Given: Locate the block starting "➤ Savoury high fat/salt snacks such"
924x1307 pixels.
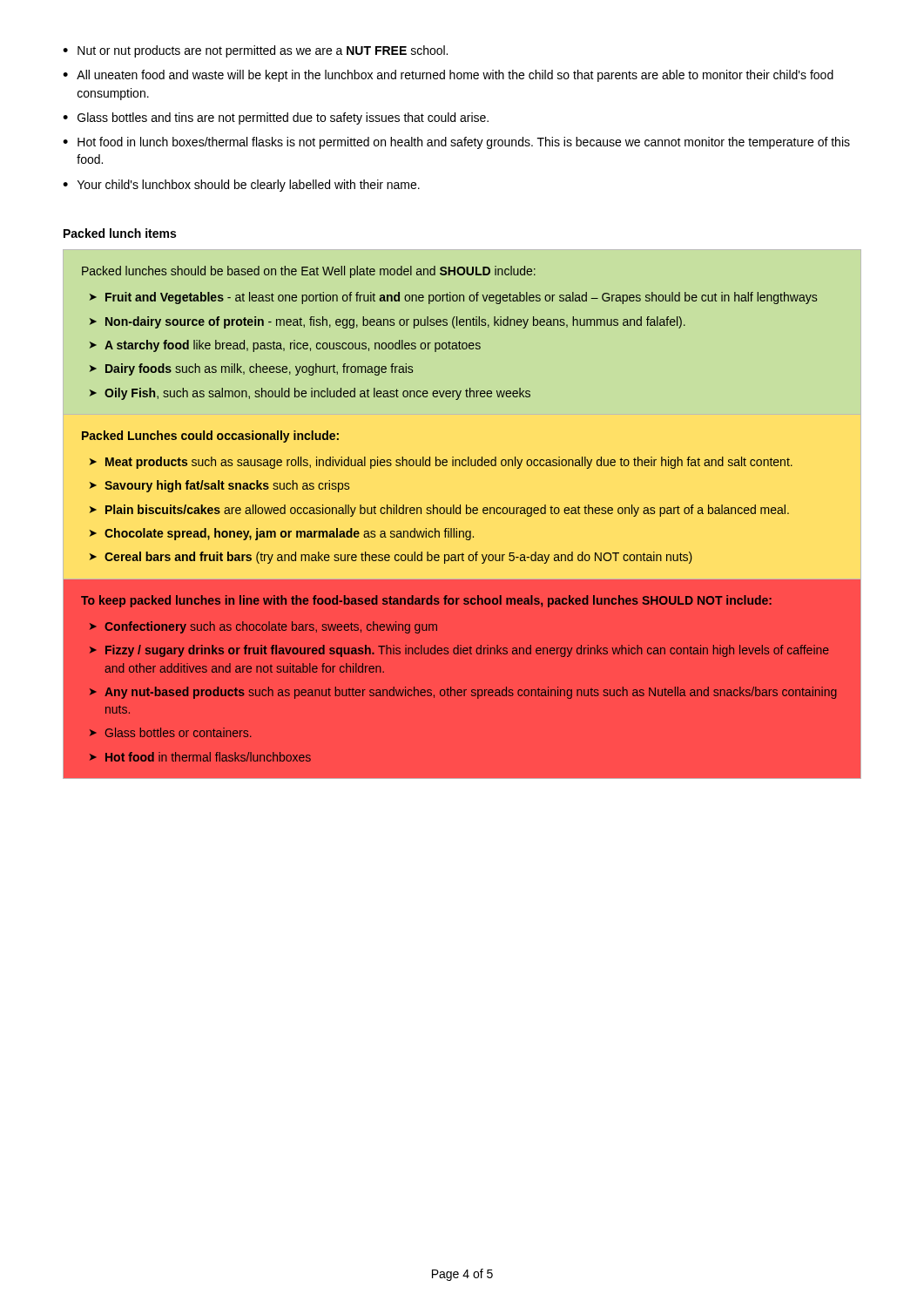Looking at the screenshot, I should [x=219, y=486].
